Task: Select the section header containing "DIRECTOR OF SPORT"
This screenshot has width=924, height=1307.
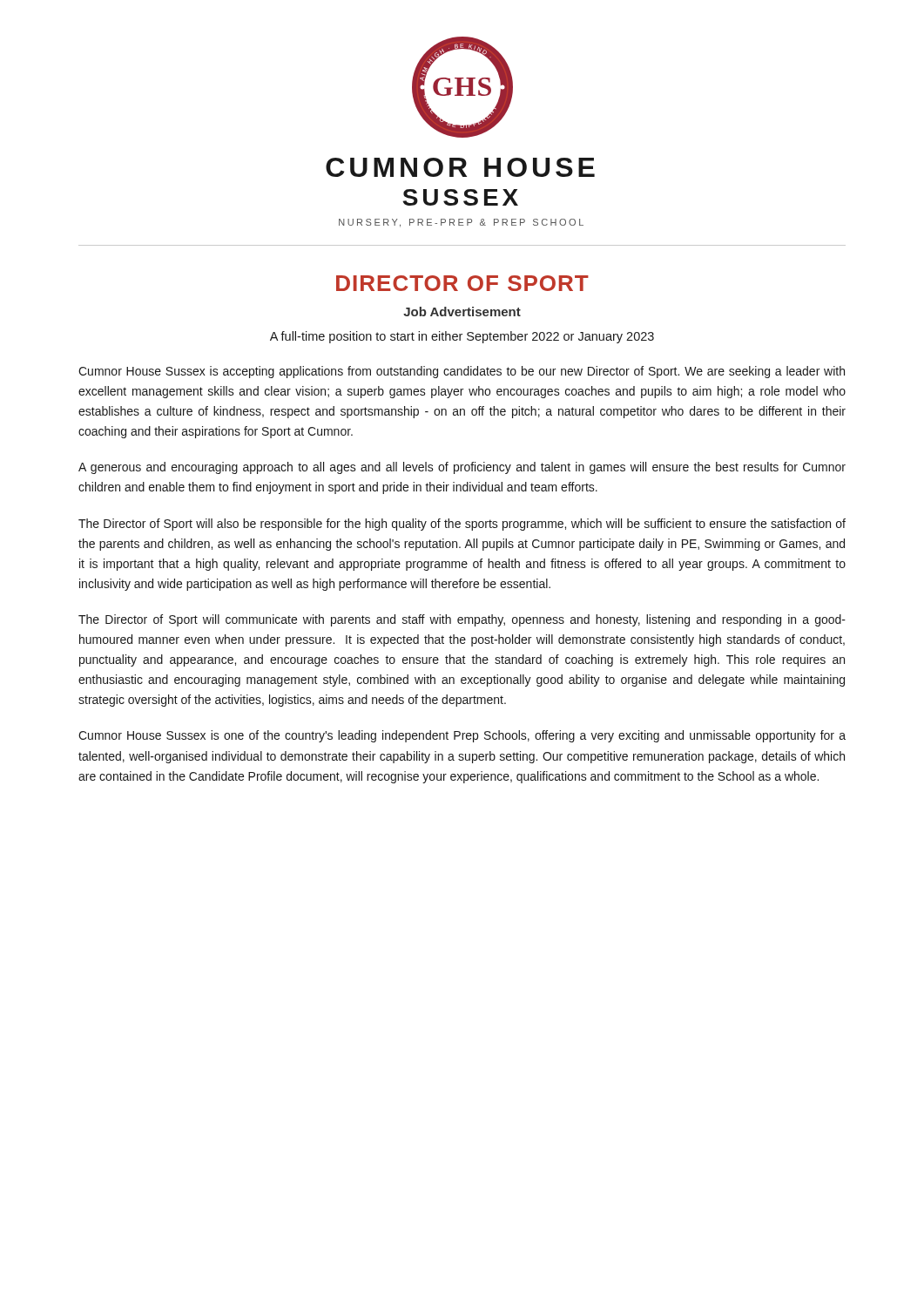Action: point(462,283)
